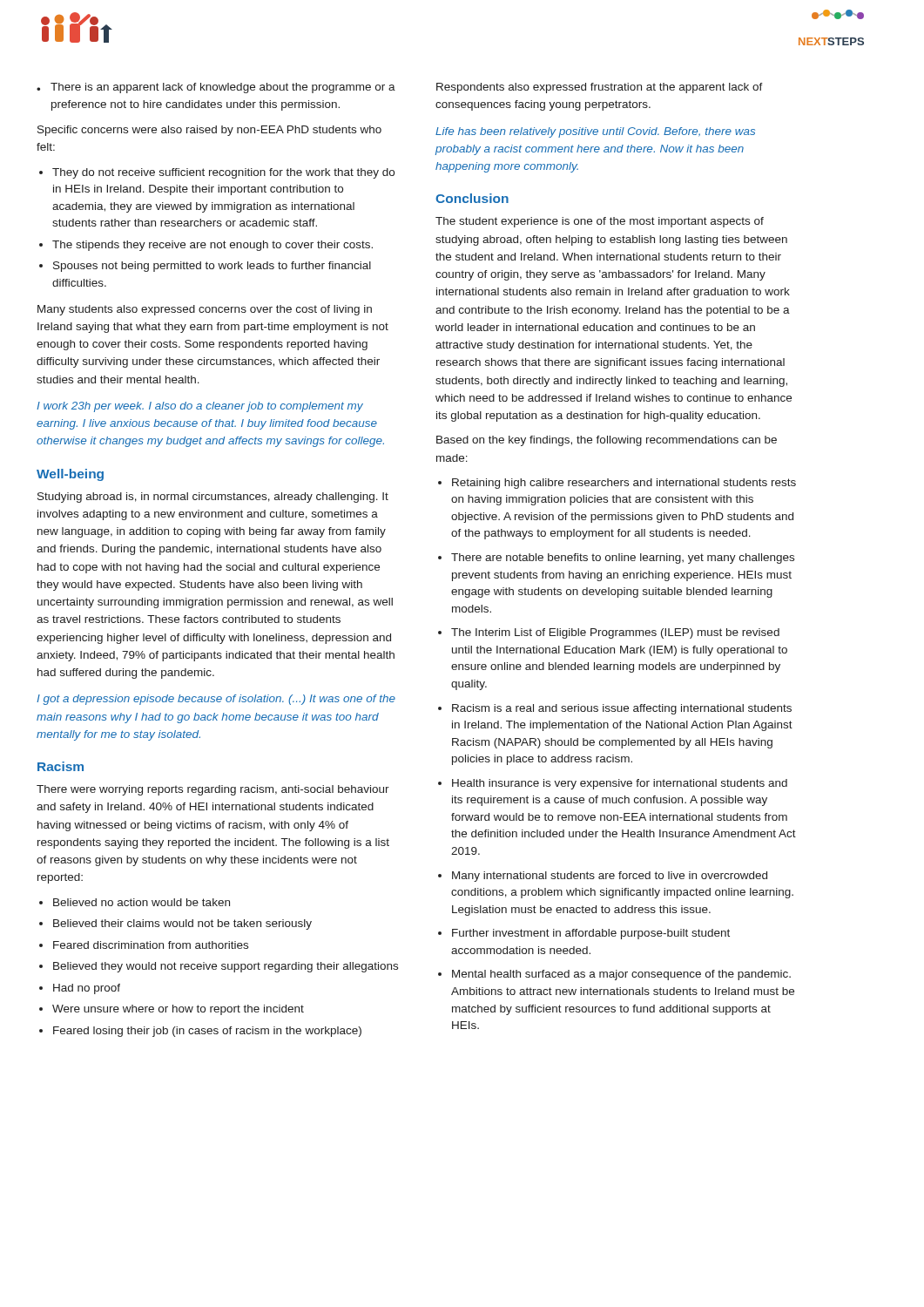The height and width of the screenshot is (1307, 924).
Task: Click on the list item that reads "Were unsure where or how"
Action: pos(178,1009)
